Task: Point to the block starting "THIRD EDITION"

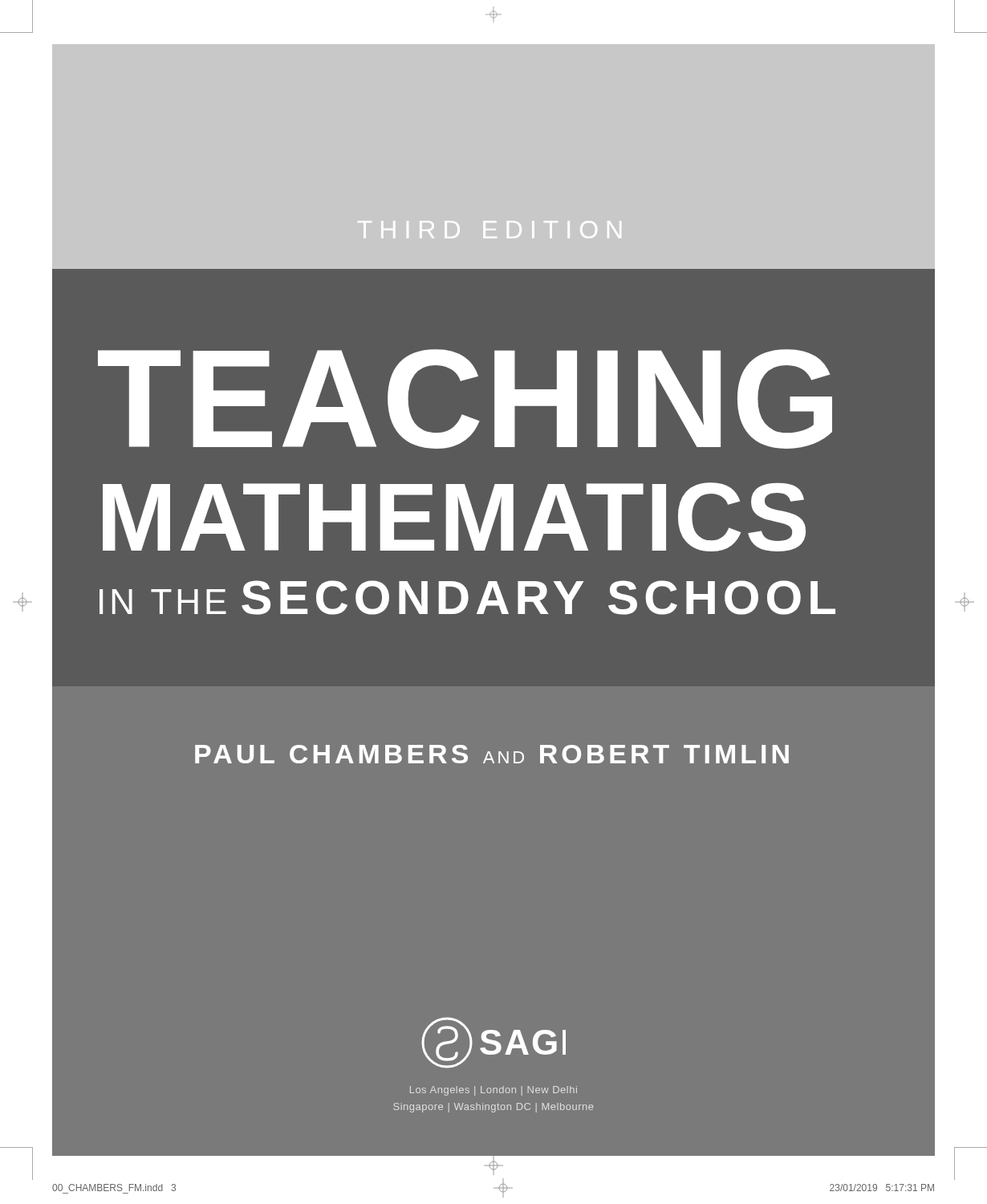Action: point(494,230)
